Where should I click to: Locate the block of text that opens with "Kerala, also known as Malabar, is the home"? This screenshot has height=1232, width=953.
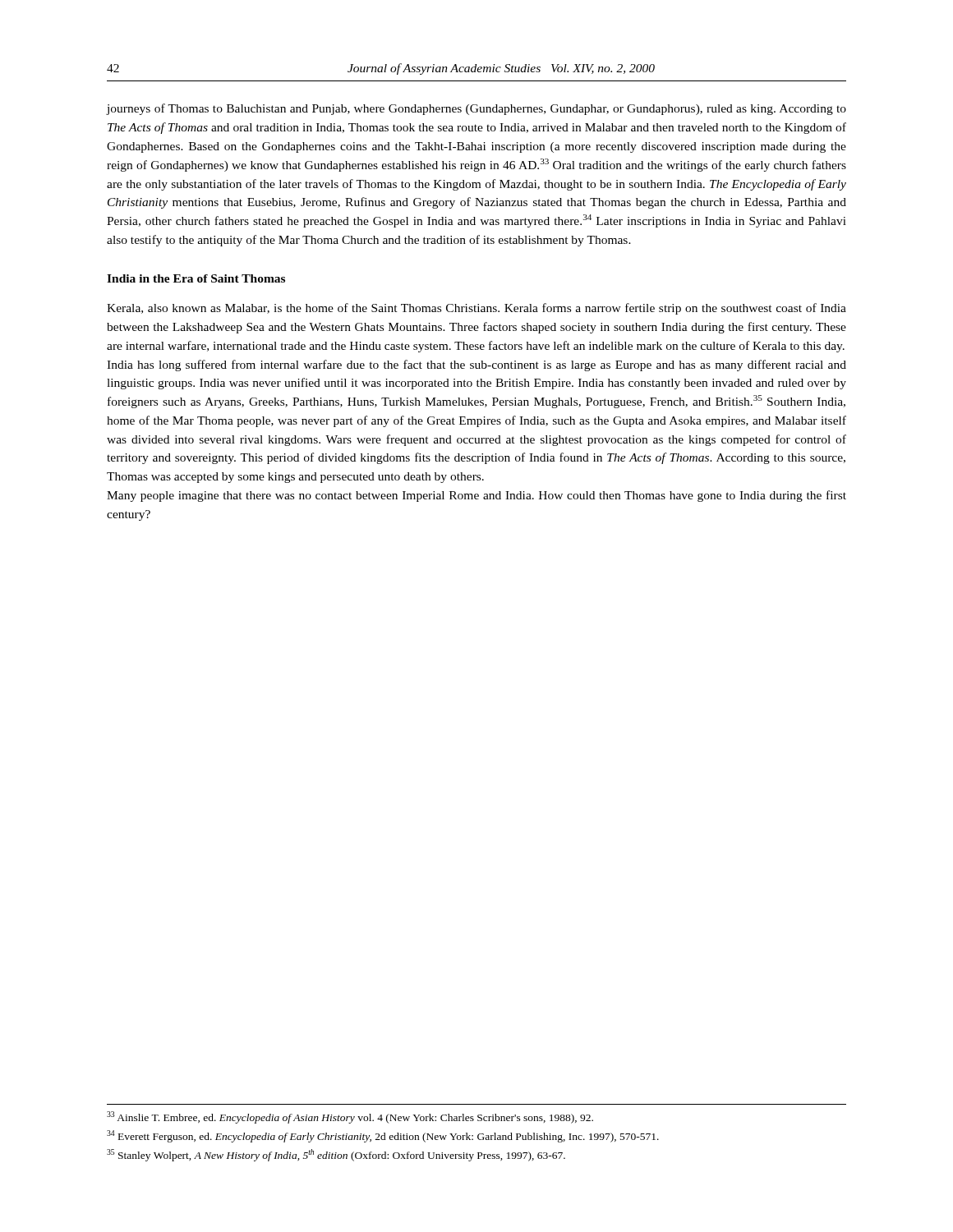(476, 327)
